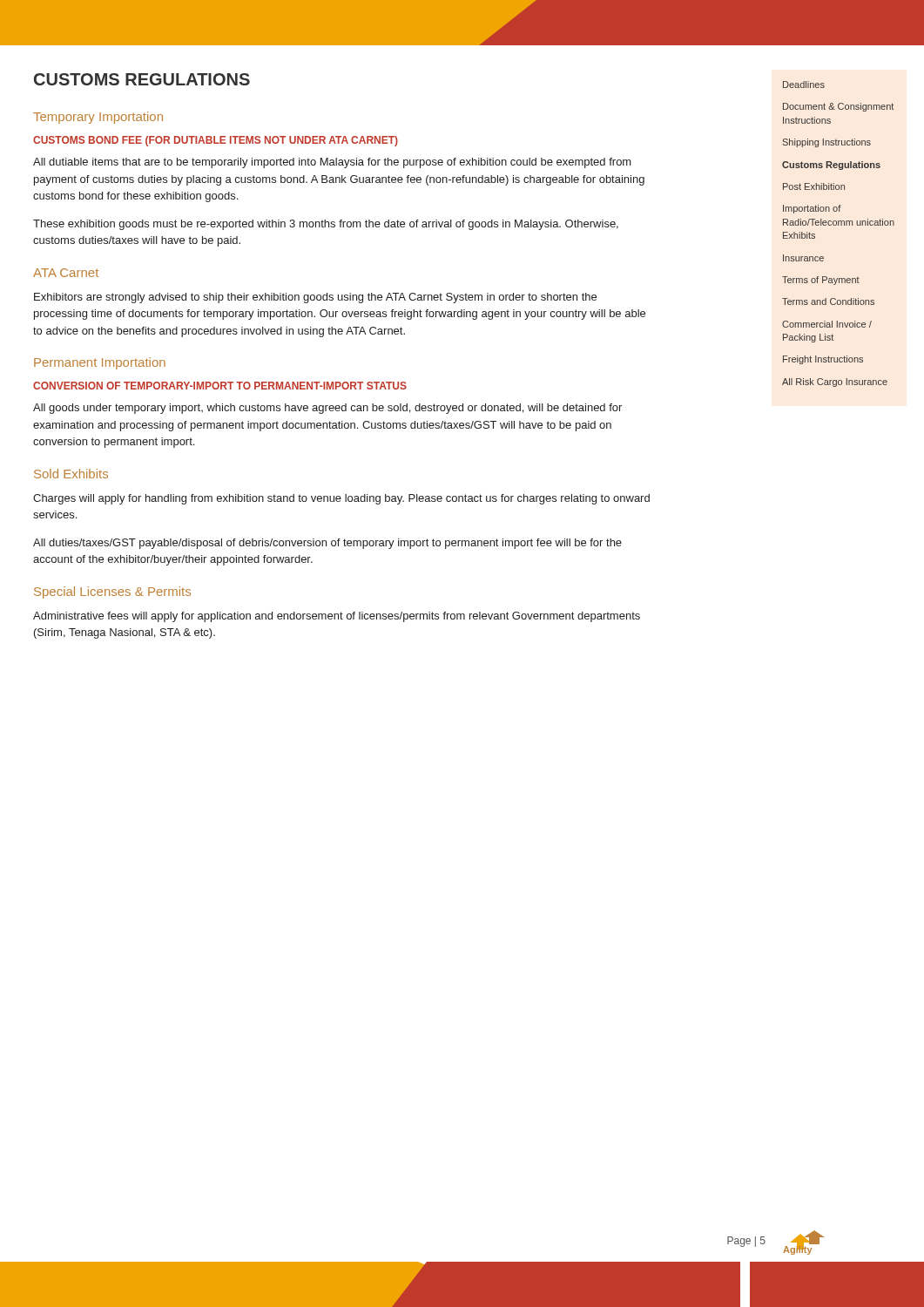This screenshot has height=1307, width=924.
Task: Locate the text that says "Customs Regulations"
Action: (x=831, y=164)
